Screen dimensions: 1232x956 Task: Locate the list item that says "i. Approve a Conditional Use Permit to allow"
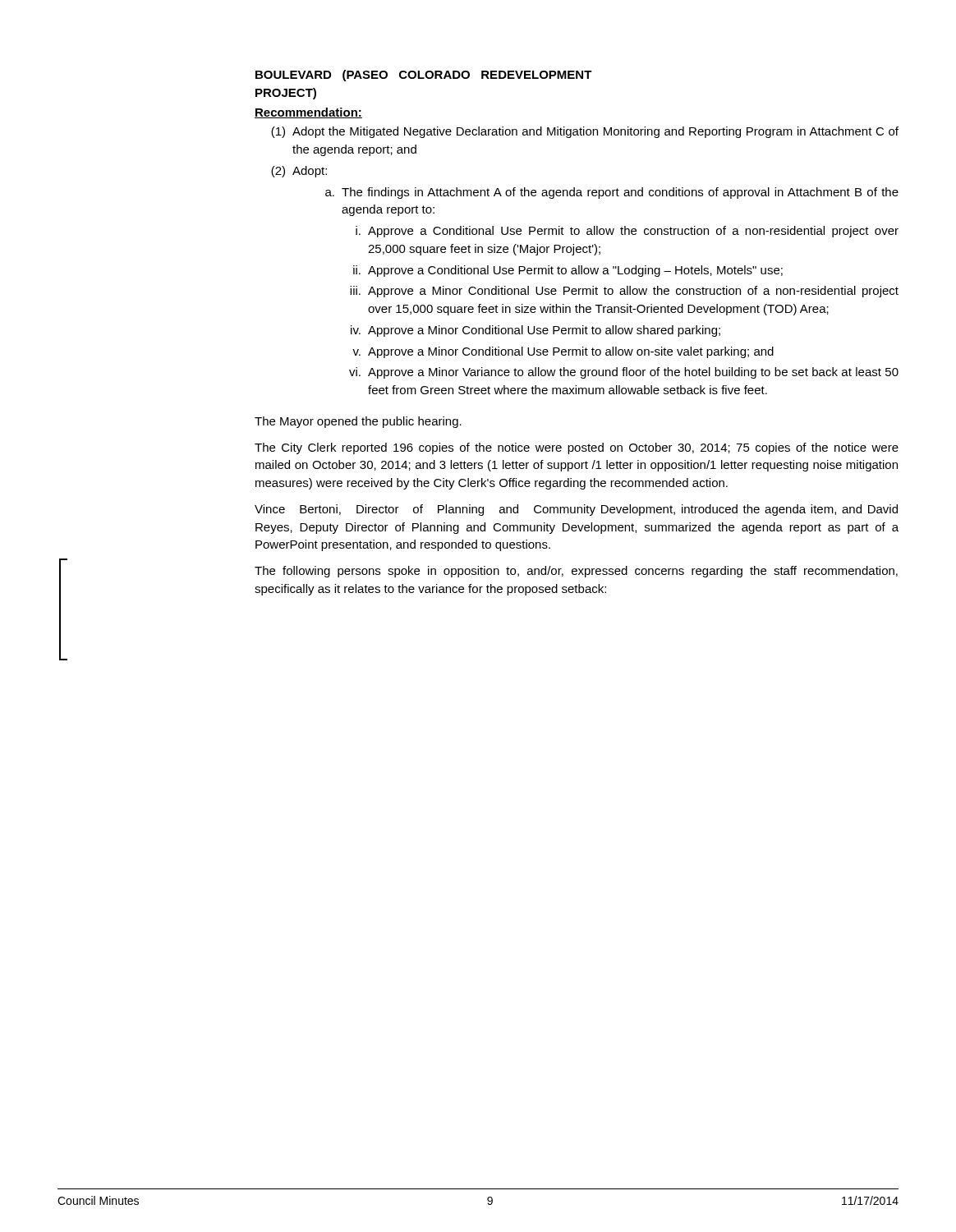pyautogui.click(x=617, y=240)
